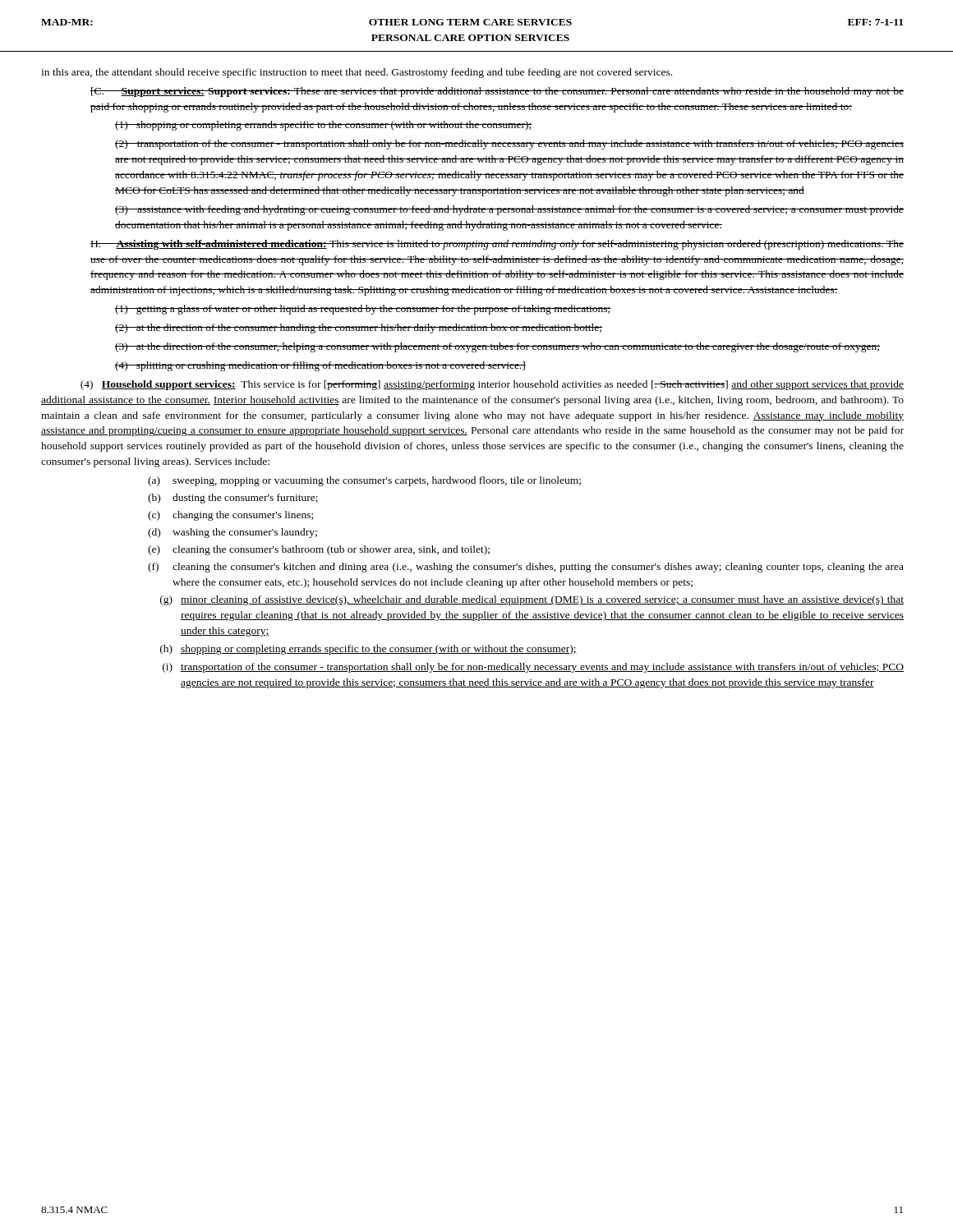Select the text block that says "H. Assisting with self-administered"

point(497,267)
